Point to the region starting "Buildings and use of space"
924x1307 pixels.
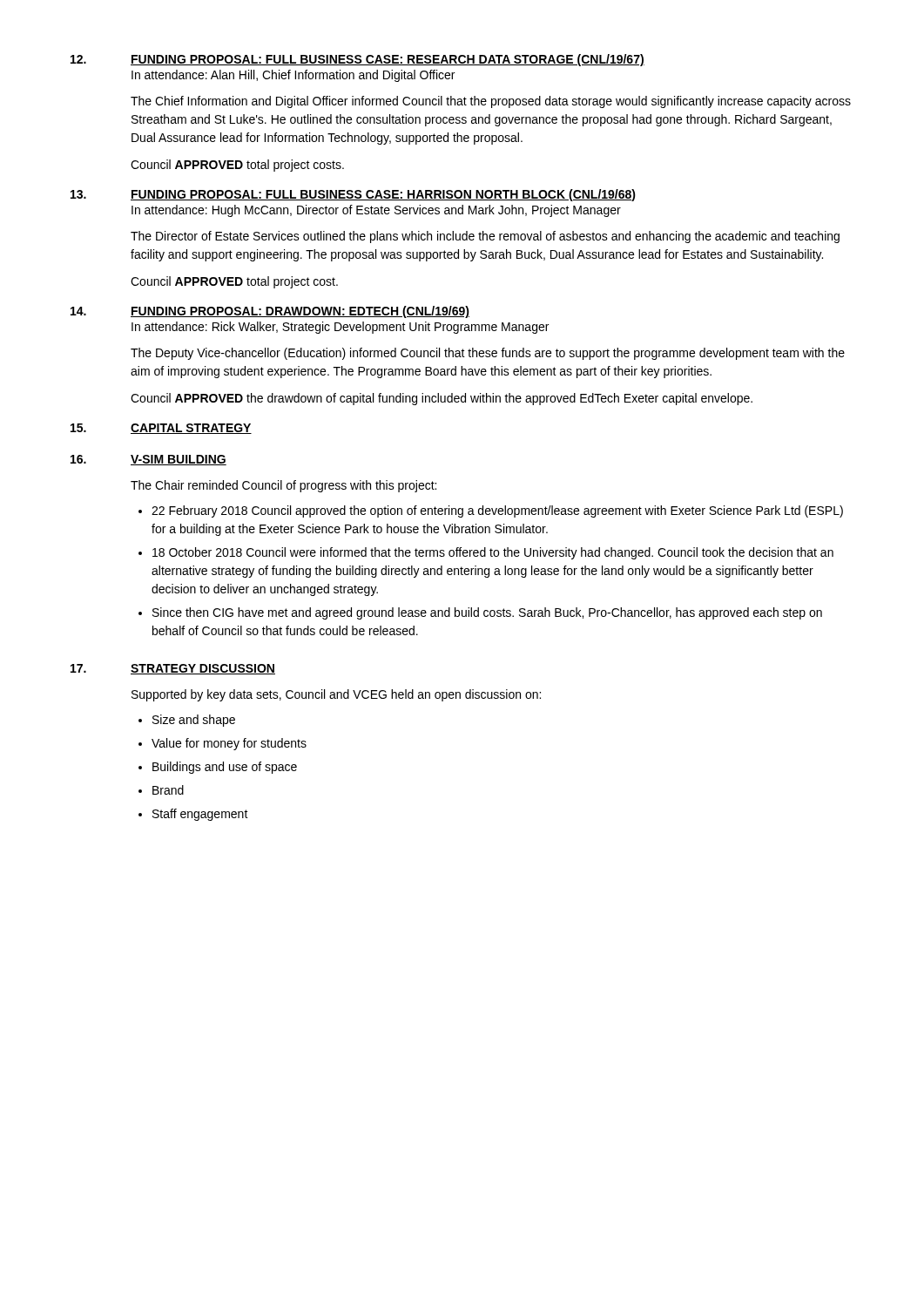pos(224,767)
